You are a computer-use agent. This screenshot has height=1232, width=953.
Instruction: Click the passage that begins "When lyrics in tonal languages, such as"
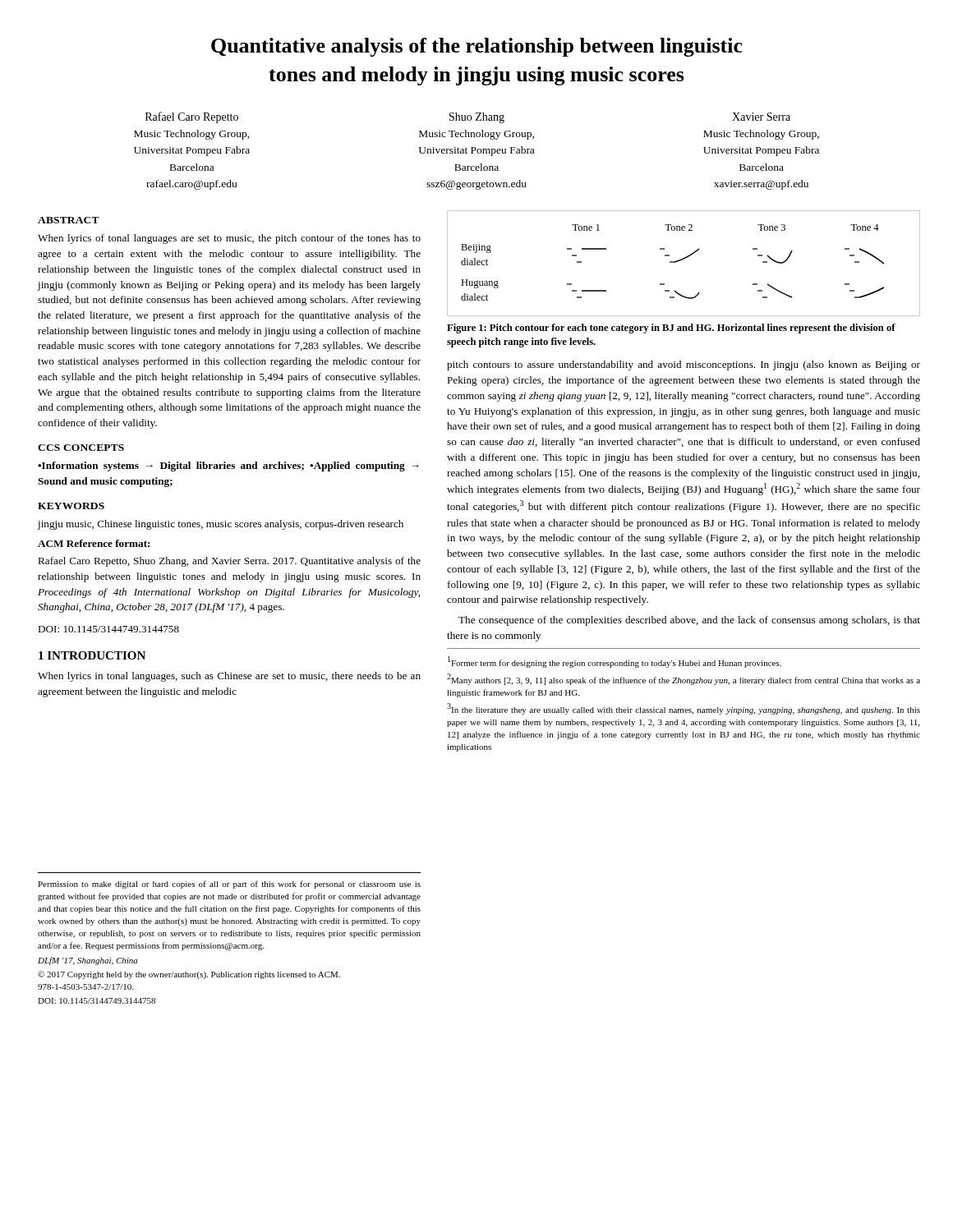point(229,684)
